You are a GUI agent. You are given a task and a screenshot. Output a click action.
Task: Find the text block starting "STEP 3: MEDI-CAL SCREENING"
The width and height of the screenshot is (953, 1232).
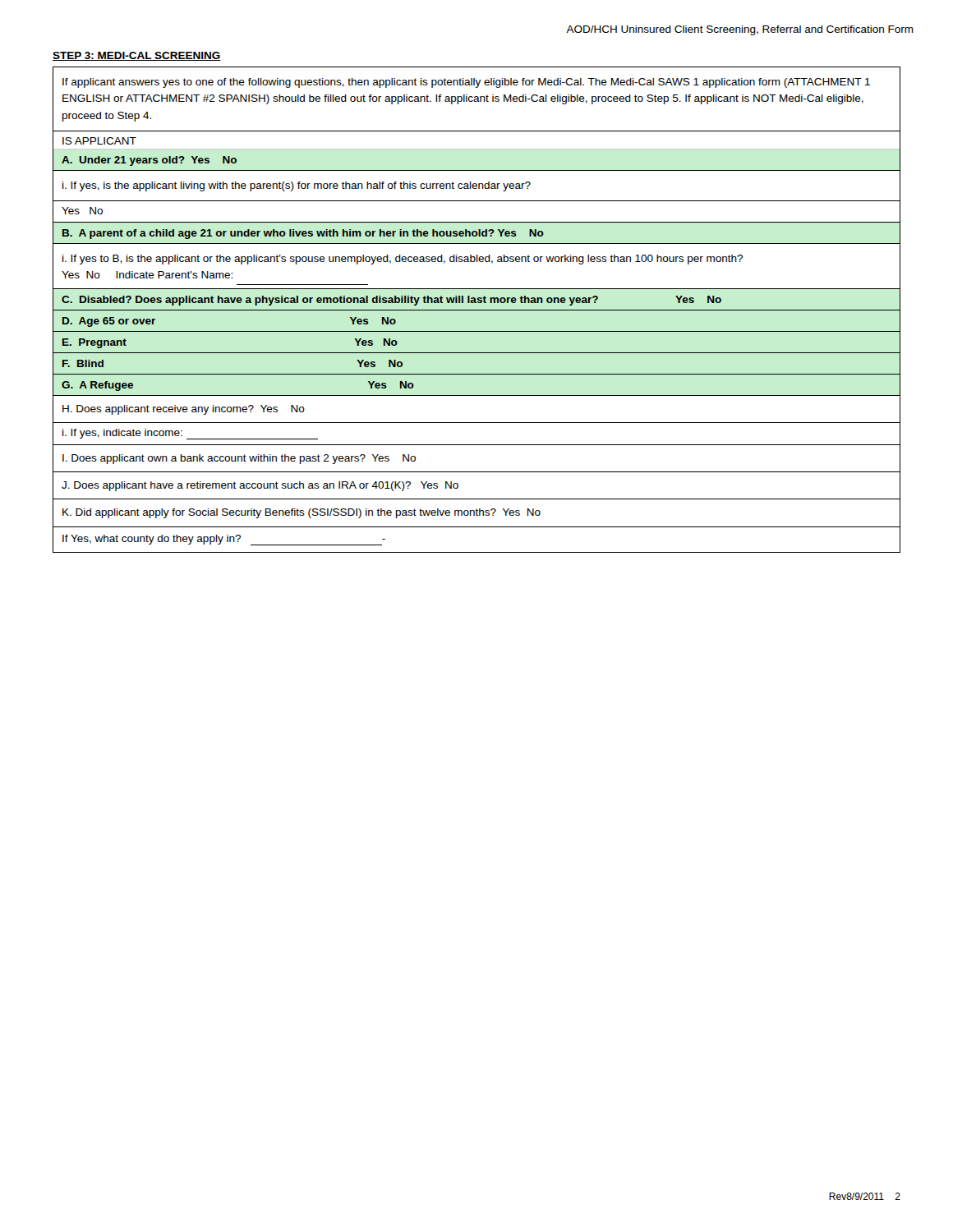click(137, 55)
